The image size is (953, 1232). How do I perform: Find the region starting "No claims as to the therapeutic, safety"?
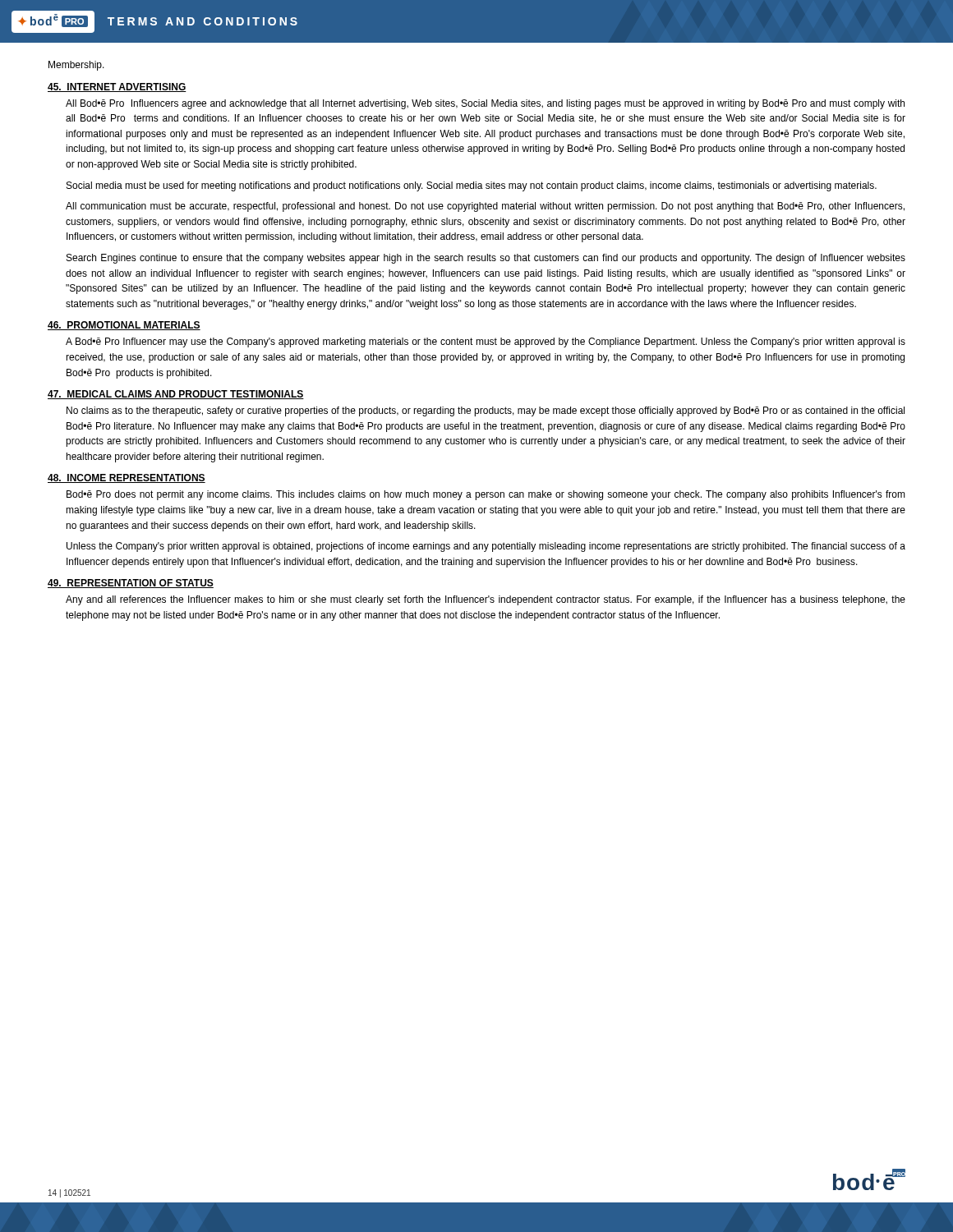(486, 434)
